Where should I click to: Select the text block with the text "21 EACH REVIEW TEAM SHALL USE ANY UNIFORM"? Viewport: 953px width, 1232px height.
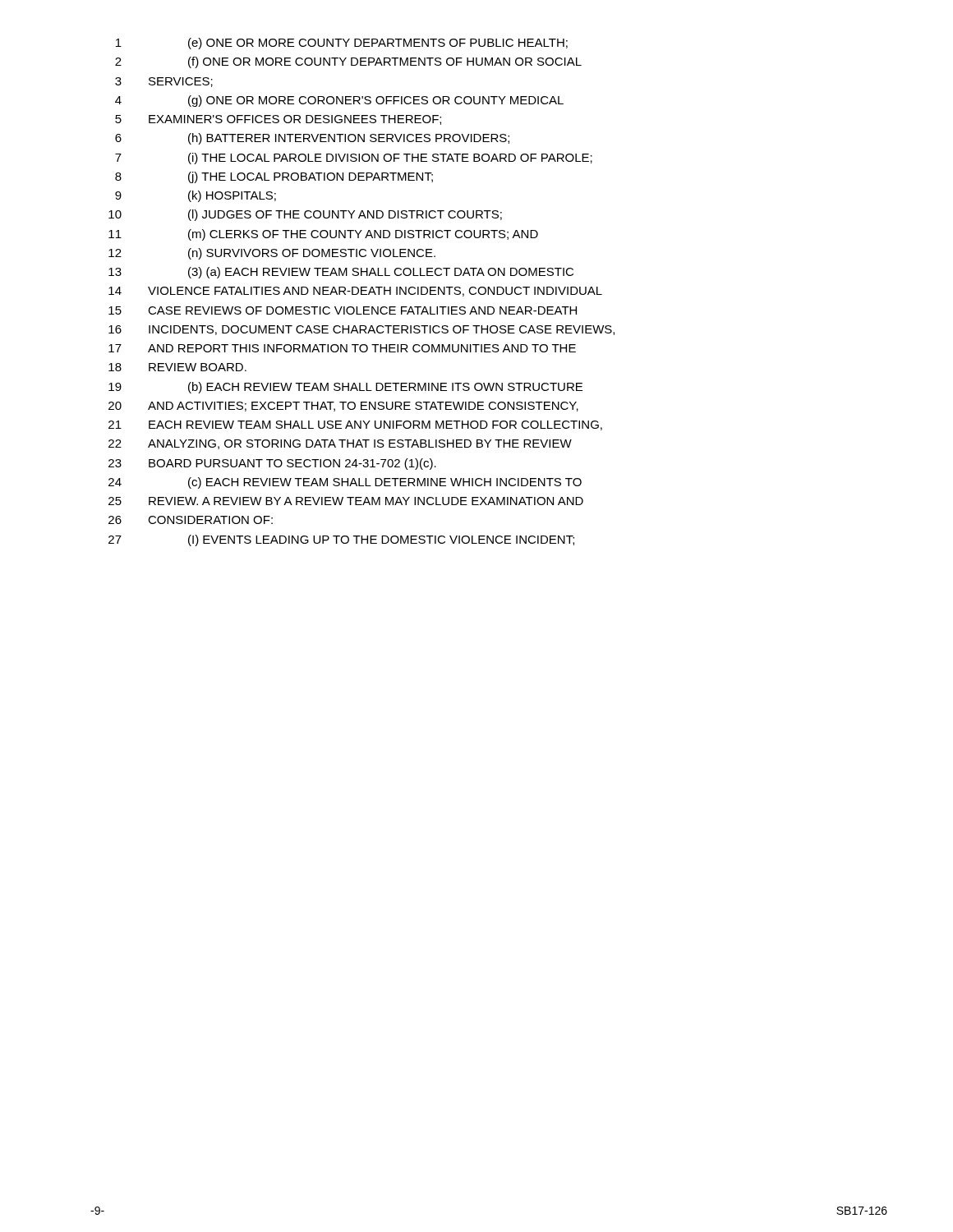[x=489, y=424]
